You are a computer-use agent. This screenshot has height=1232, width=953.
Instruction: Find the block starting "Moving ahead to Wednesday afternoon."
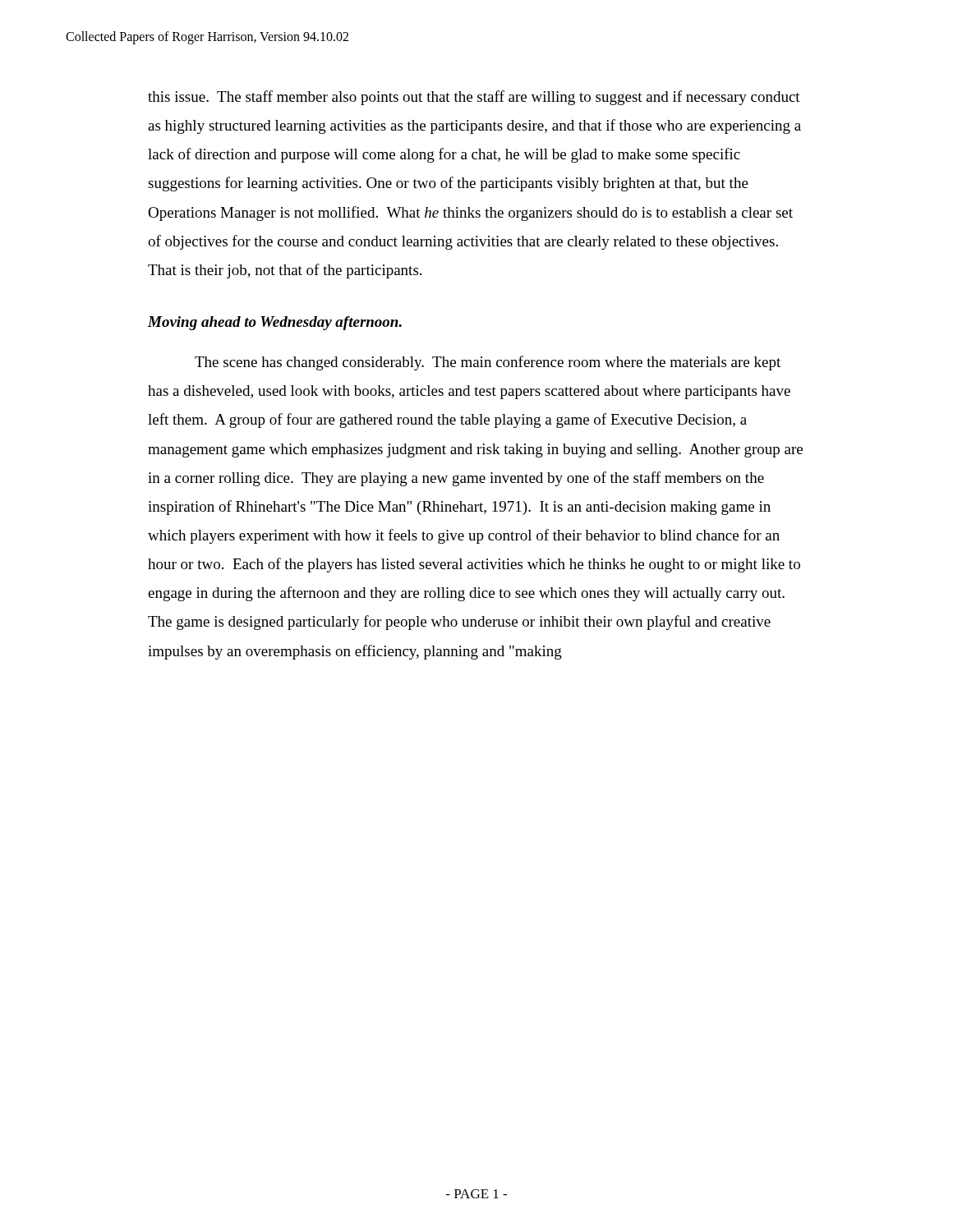[x=275, y=322]
